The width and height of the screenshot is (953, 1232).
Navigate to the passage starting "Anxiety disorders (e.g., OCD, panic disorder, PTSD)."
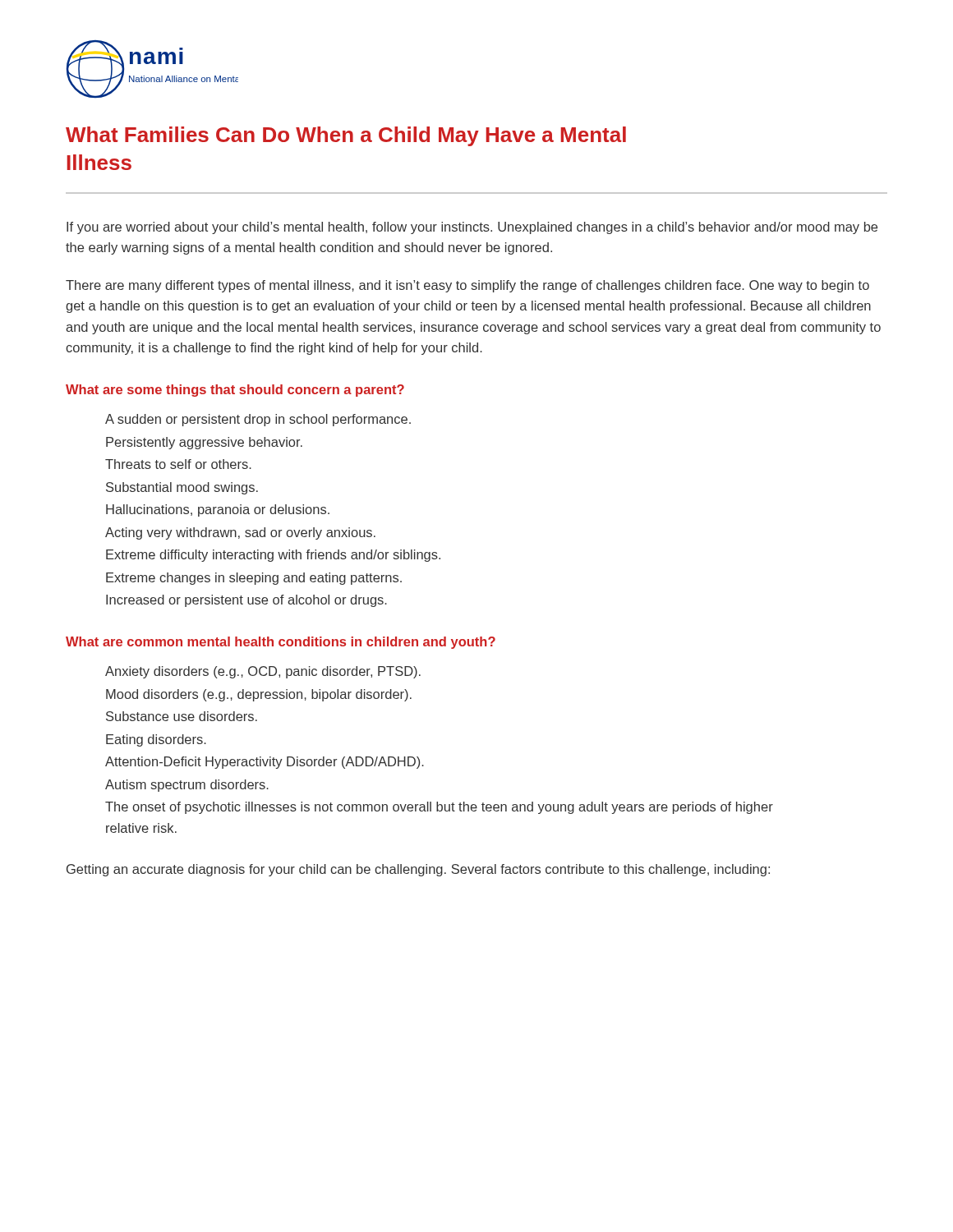tap(263, 671)
